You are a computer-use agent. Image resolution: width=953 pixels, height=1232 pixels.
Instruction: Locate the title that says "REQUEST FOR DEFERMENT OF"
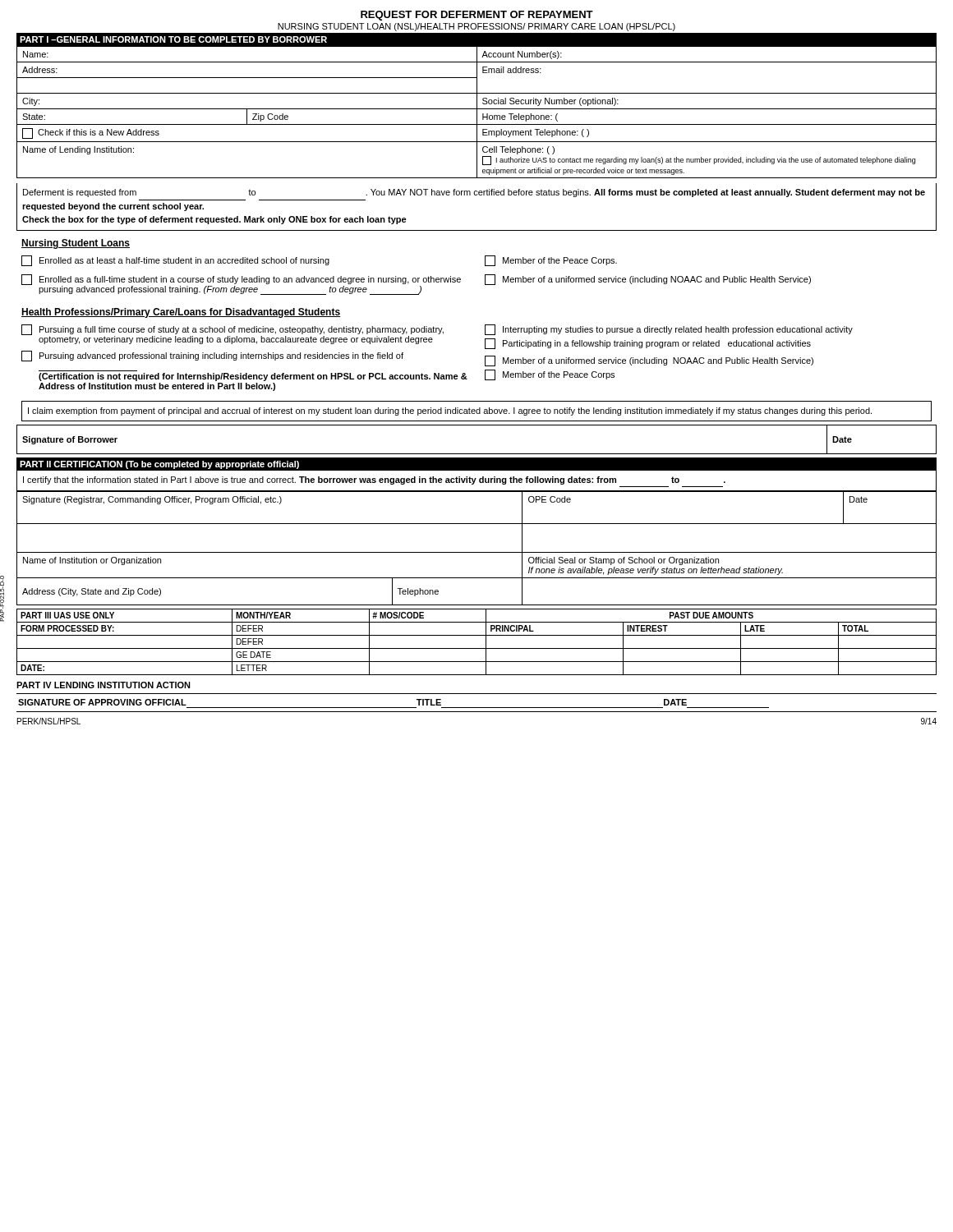[476, 14]
